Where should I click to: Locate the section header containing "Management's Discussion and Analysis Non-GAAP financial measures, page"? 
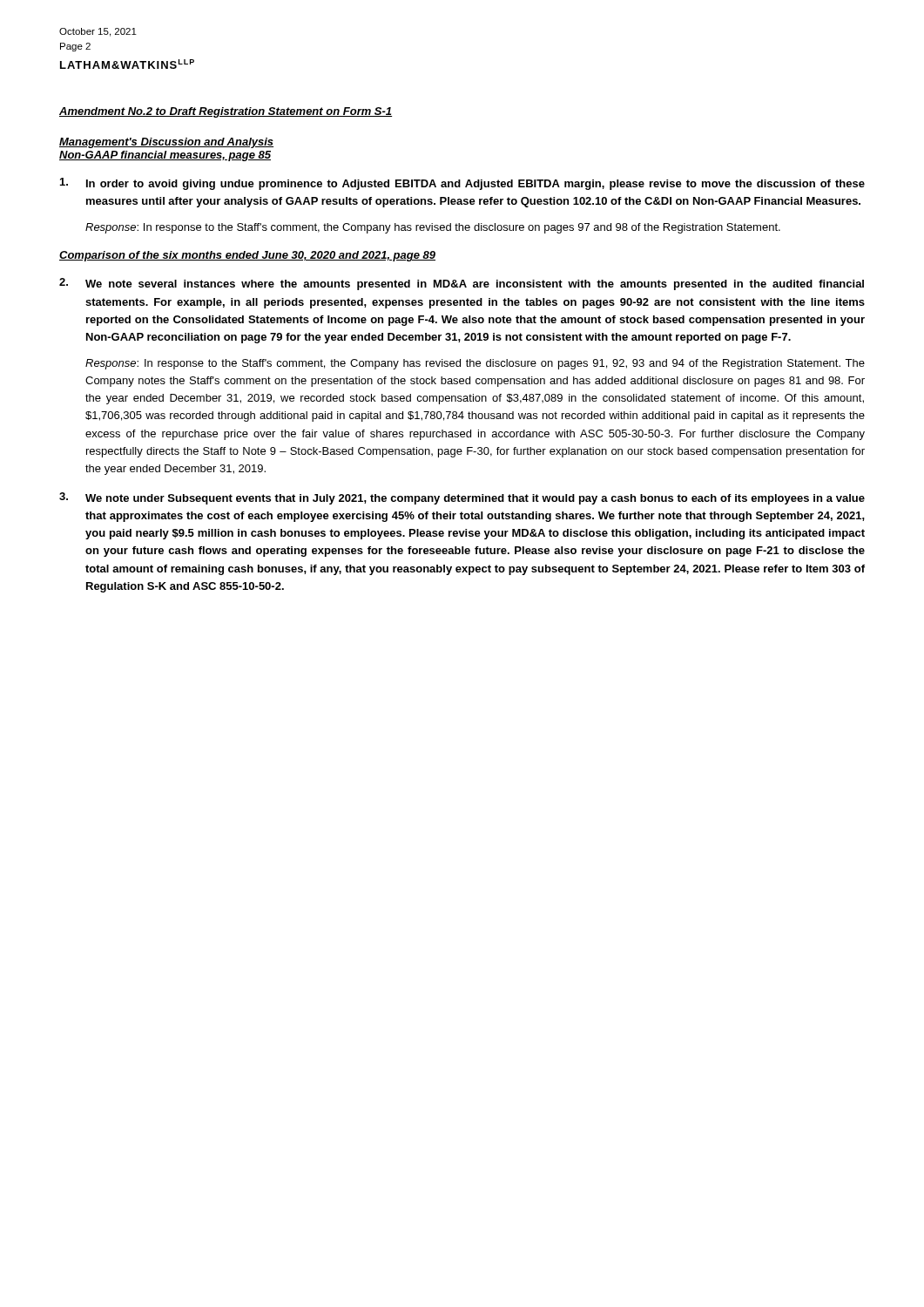(x=166, y=143)
